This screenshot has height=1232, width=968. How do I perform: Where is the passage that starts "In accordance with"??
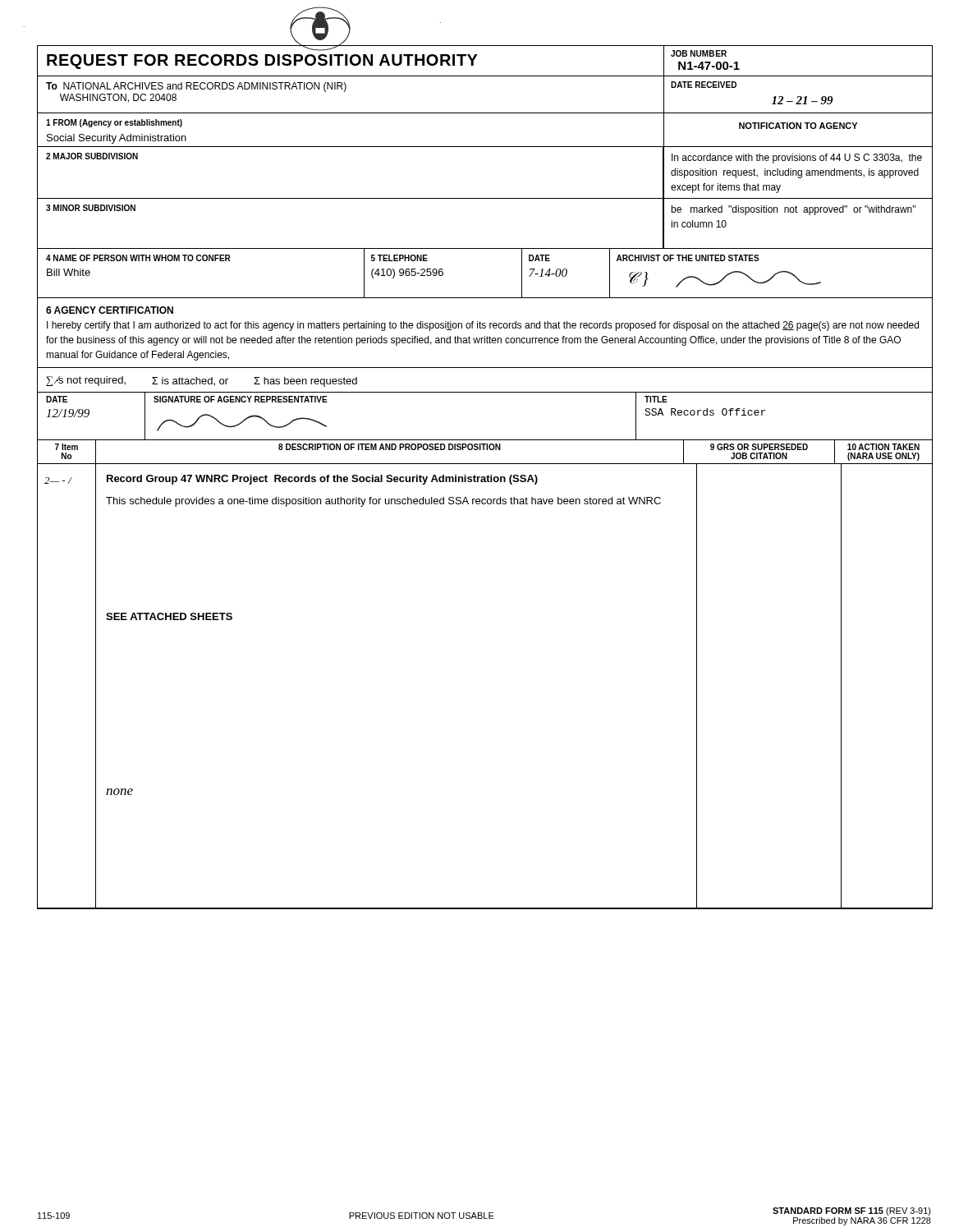coord(798,172)
